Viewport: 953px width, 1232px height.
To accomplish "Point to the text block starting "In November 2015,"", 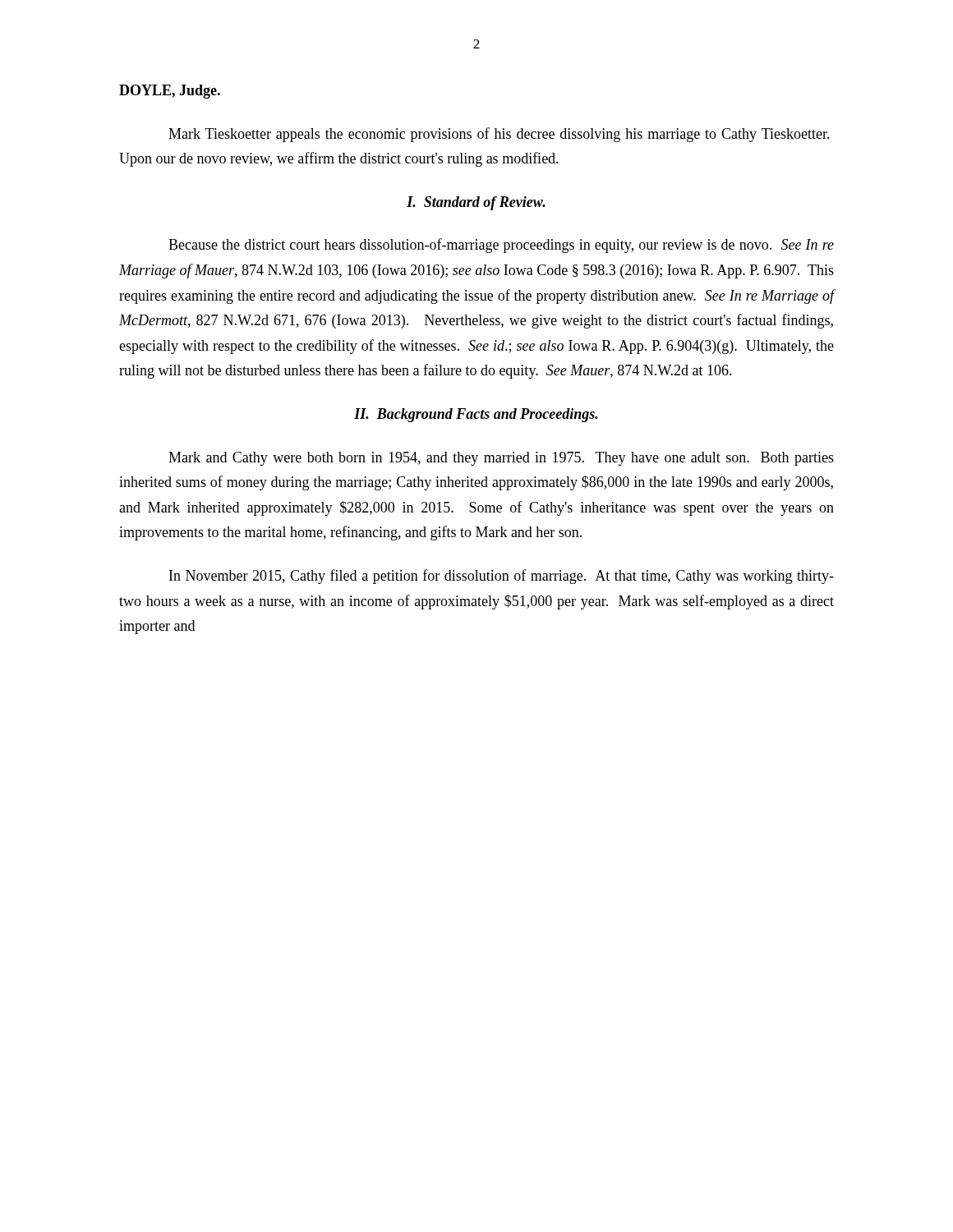I will pos(476,601).
